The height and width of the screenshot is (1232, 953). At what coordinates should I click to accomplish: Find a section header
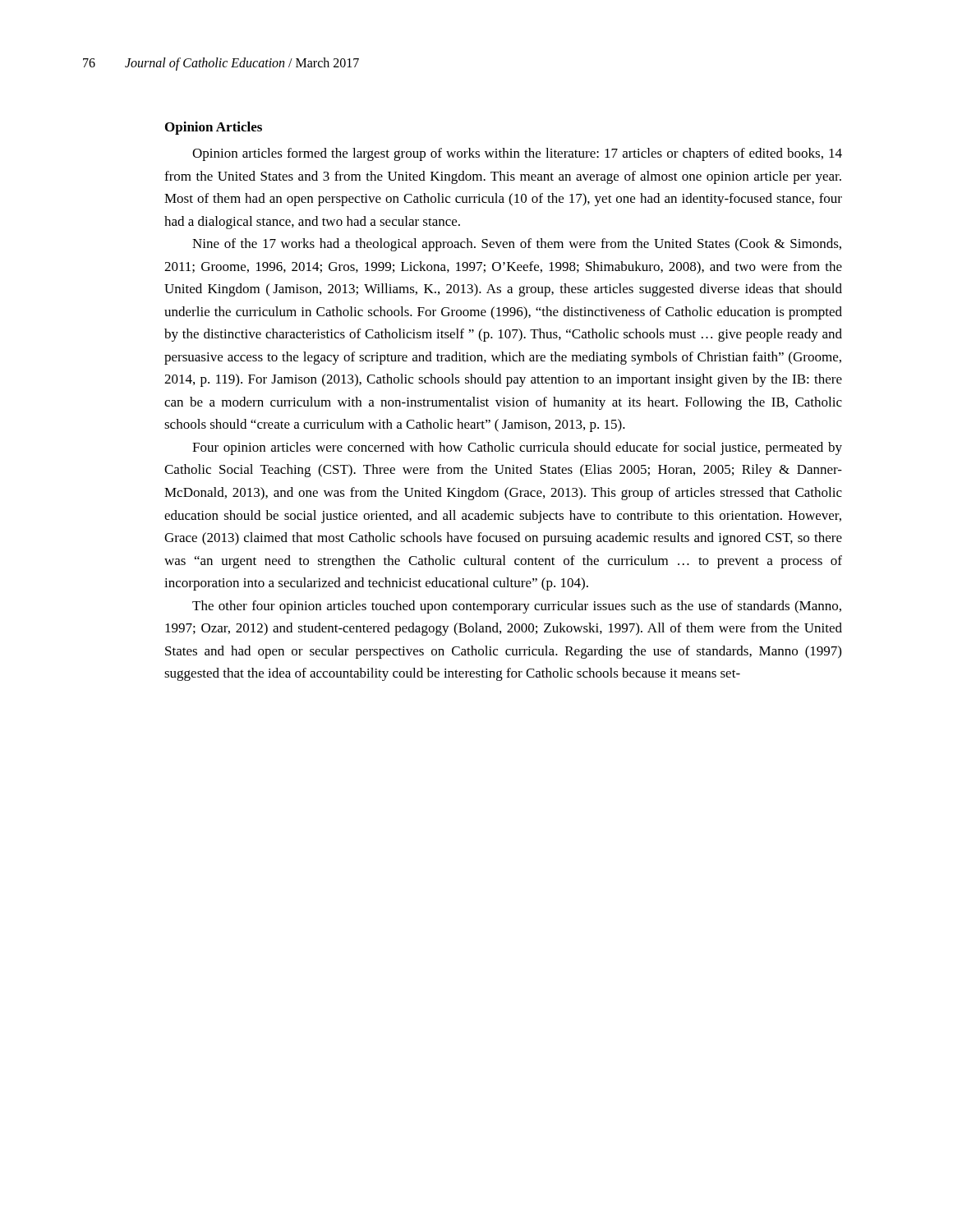(x=213, y=127)
